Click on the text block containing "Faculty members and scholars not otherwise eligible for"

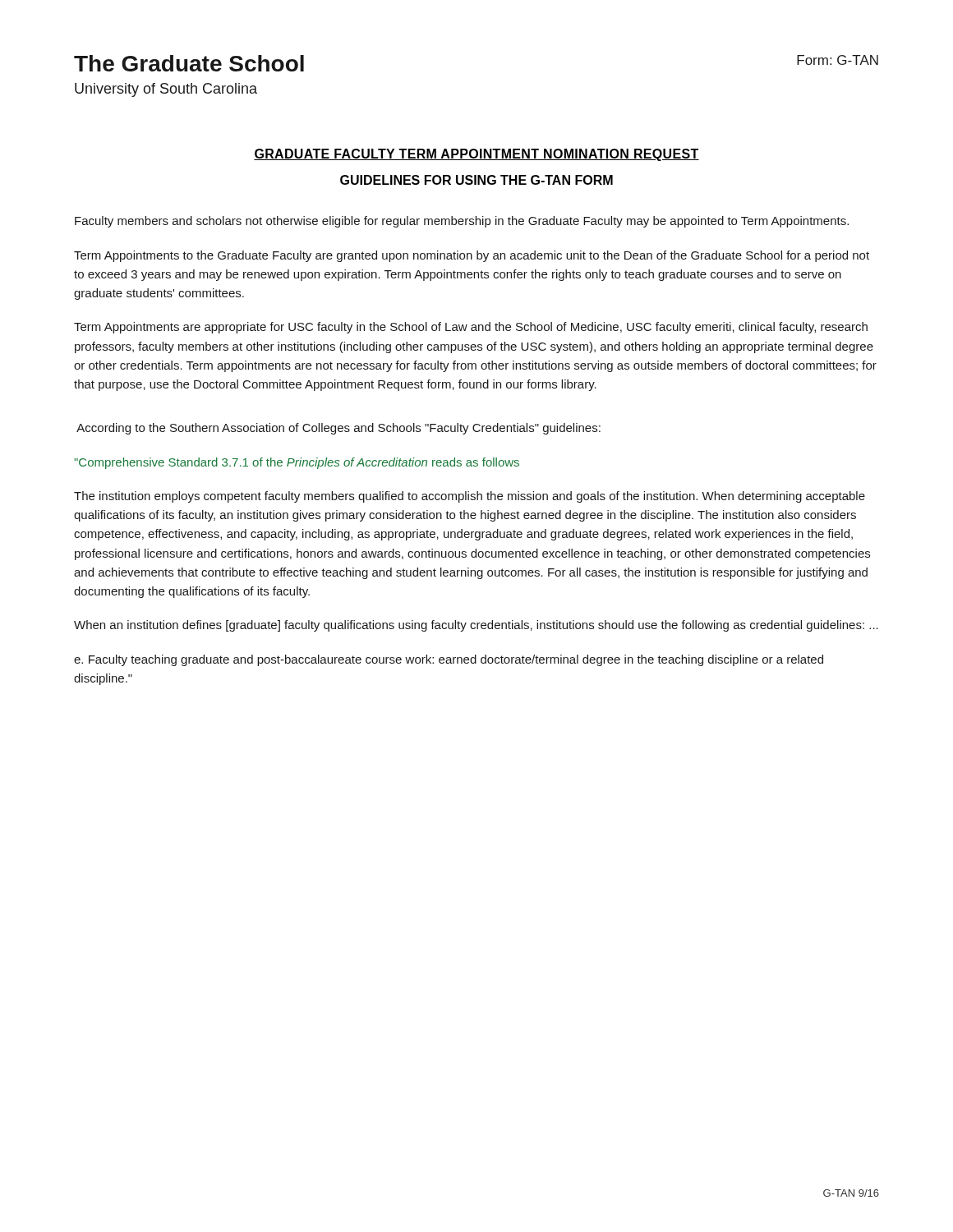pyautogui.click(x=462, y=221)
